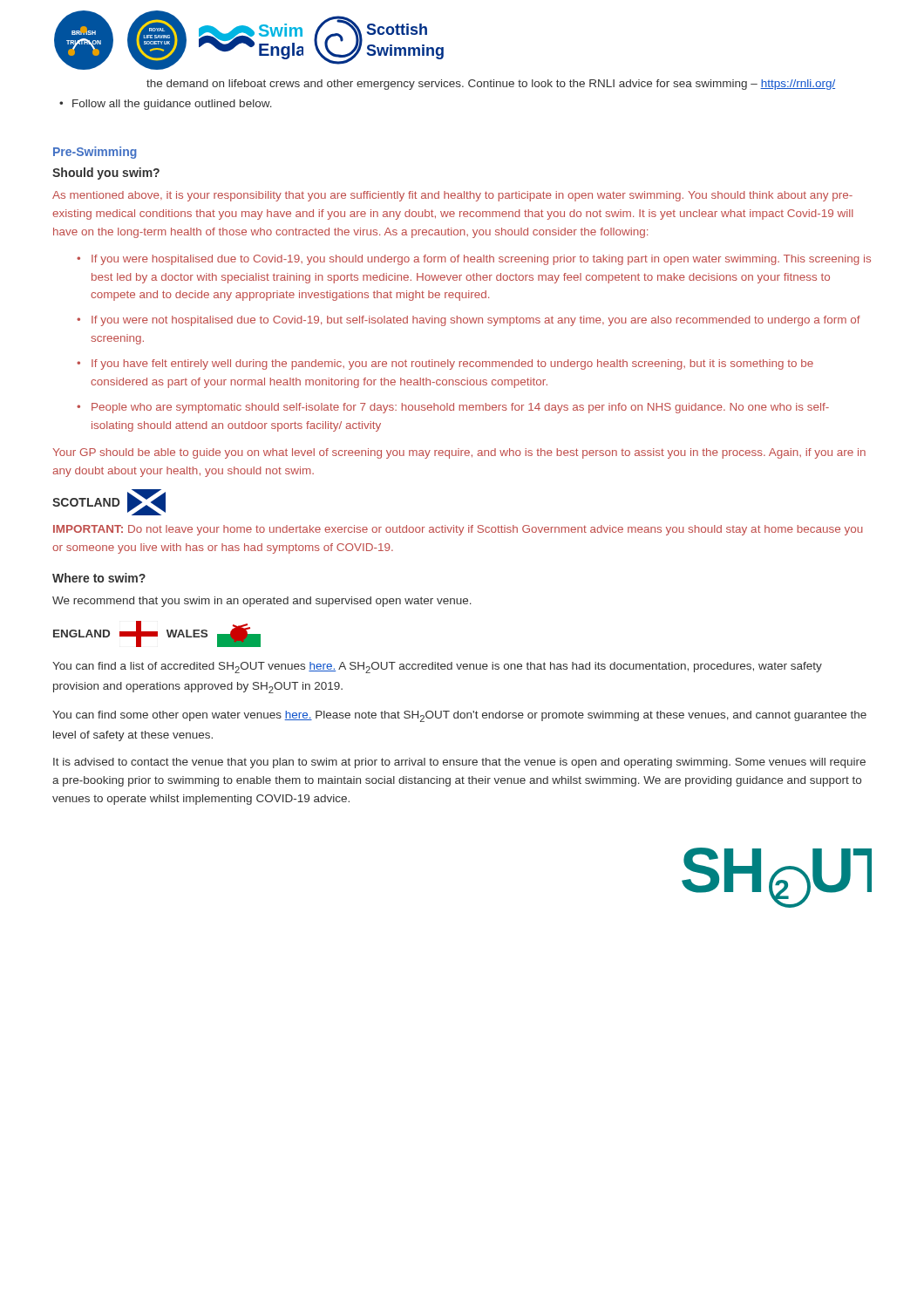Viewport: 924px width, 1308px height.
Task: Locate the block starting "You can find a list of"
Action: click(437, 677)
